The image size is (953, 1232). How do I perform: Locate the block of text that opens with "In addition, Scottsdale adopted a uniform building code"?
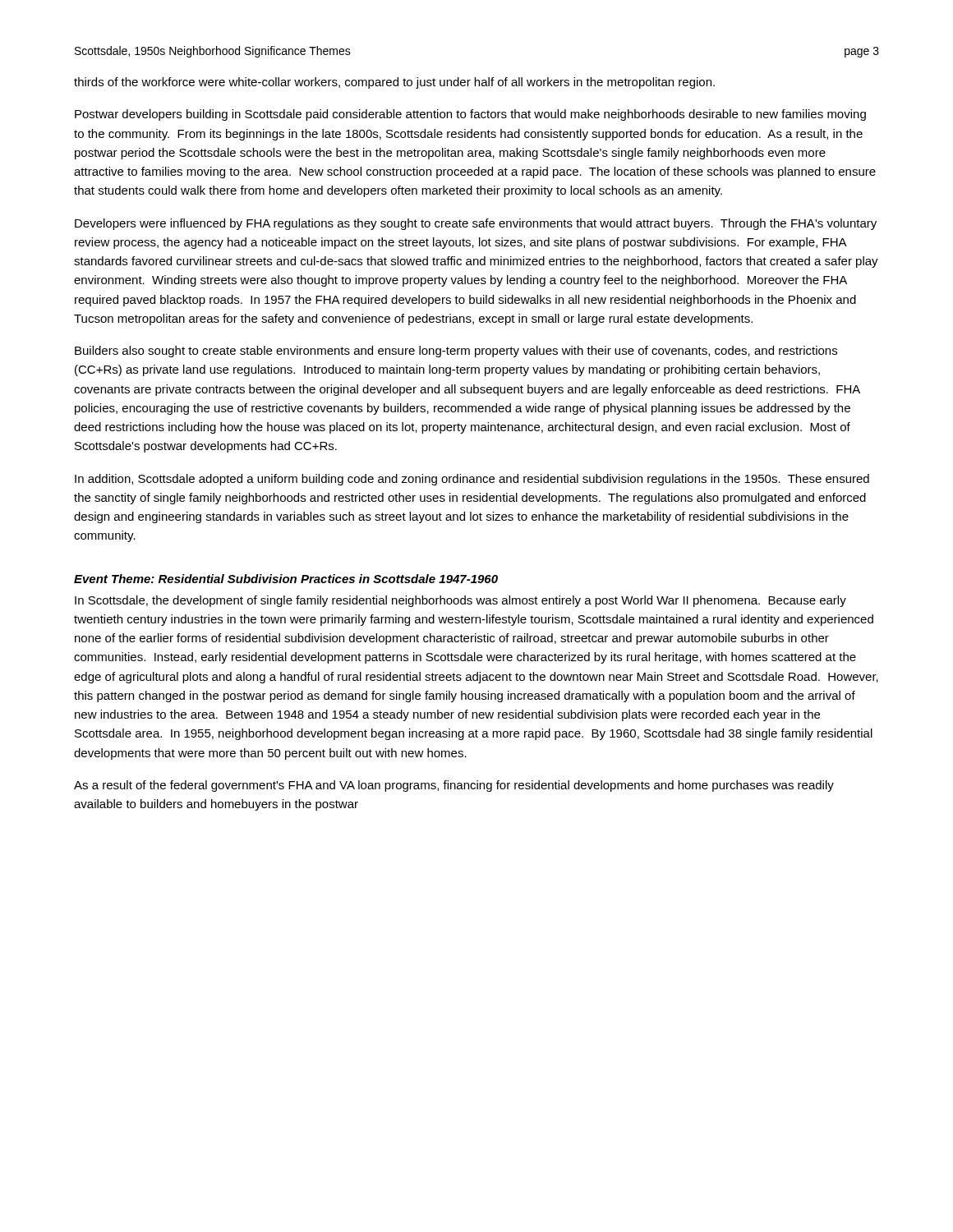(472, 507)
